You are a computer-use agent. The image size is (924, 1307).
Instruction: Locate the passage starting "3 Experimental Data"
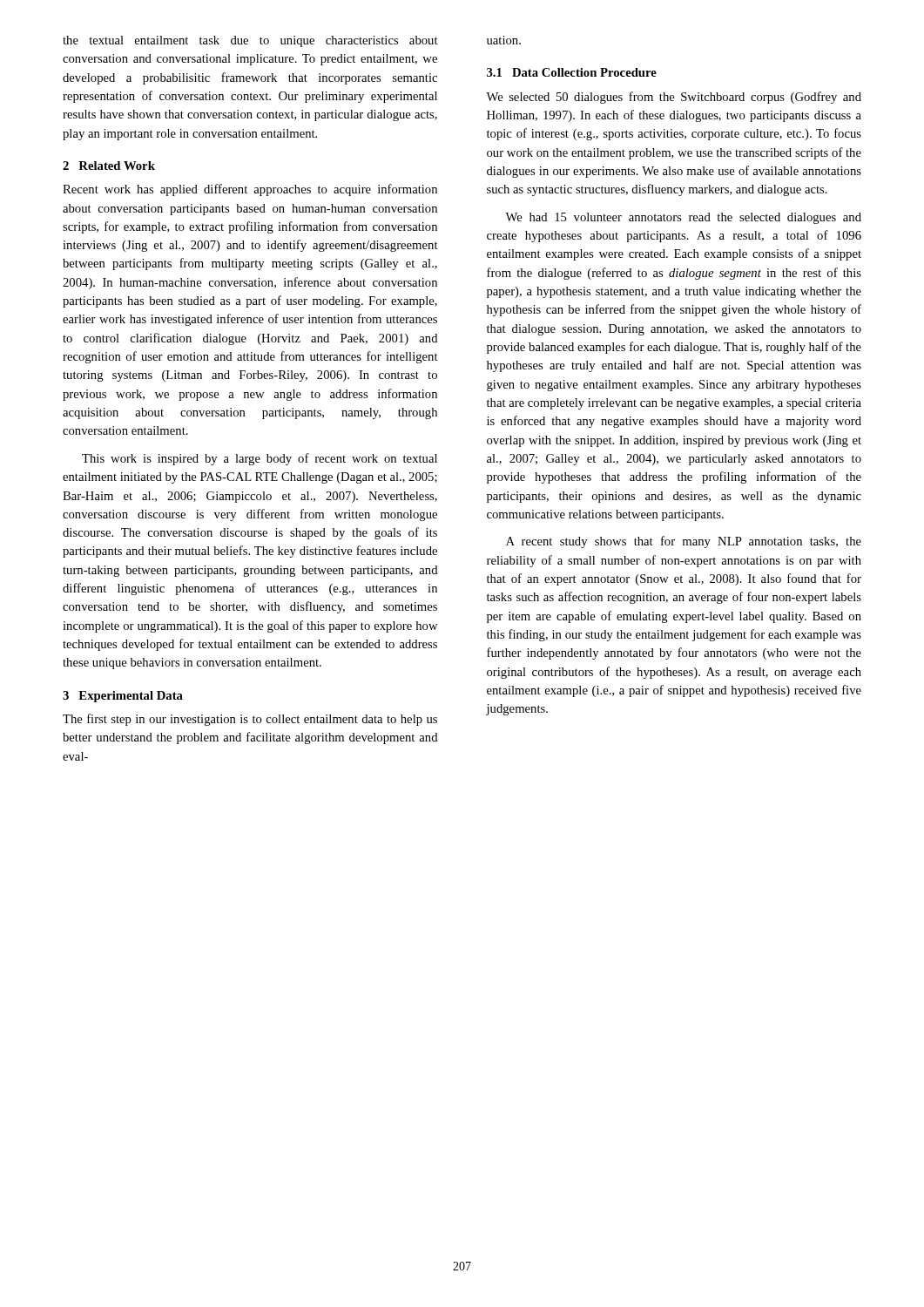123,695
